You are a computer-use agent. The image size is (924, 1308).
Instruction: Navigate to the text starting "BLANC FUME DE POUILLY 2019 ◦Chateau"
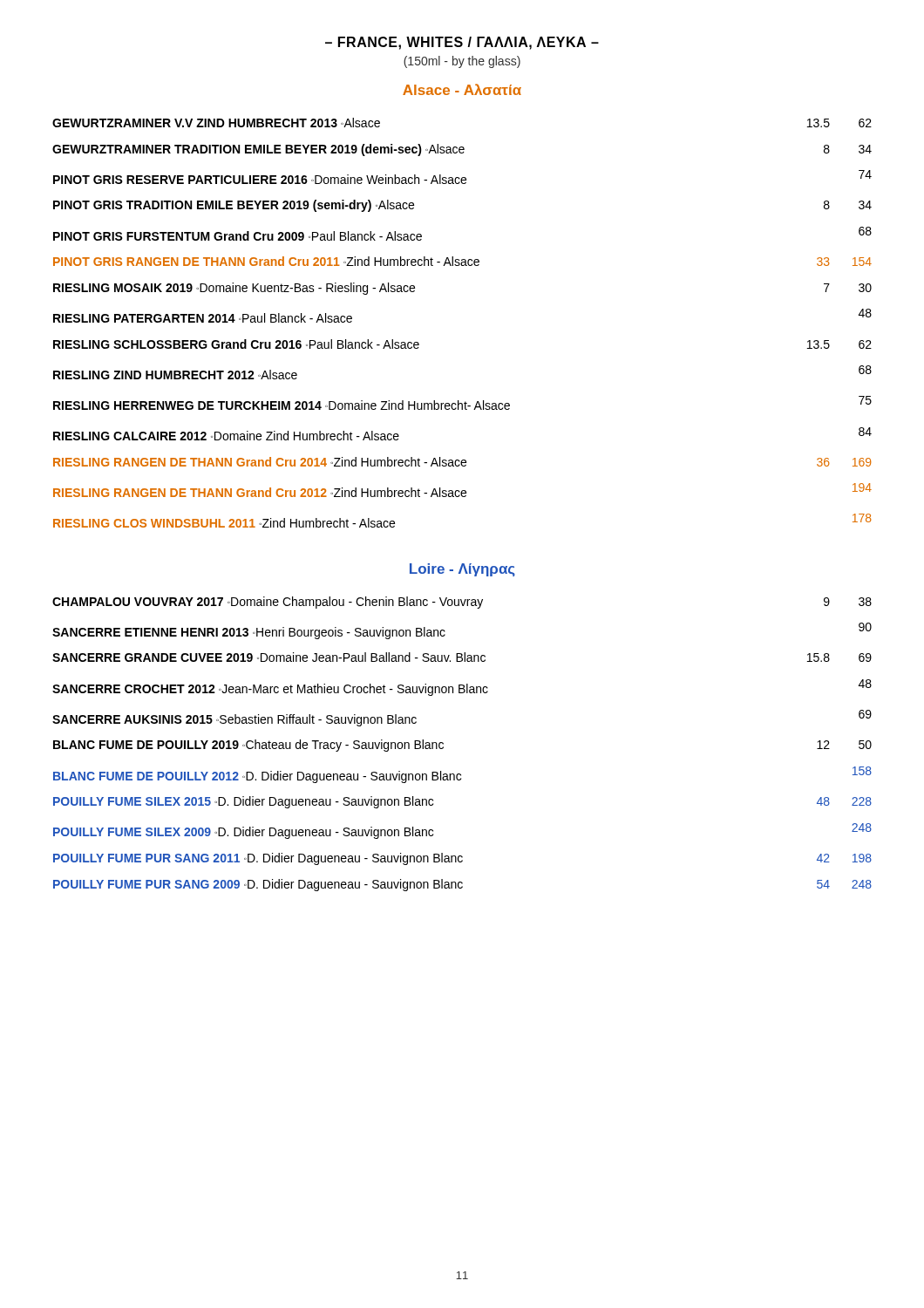[248, 747]
